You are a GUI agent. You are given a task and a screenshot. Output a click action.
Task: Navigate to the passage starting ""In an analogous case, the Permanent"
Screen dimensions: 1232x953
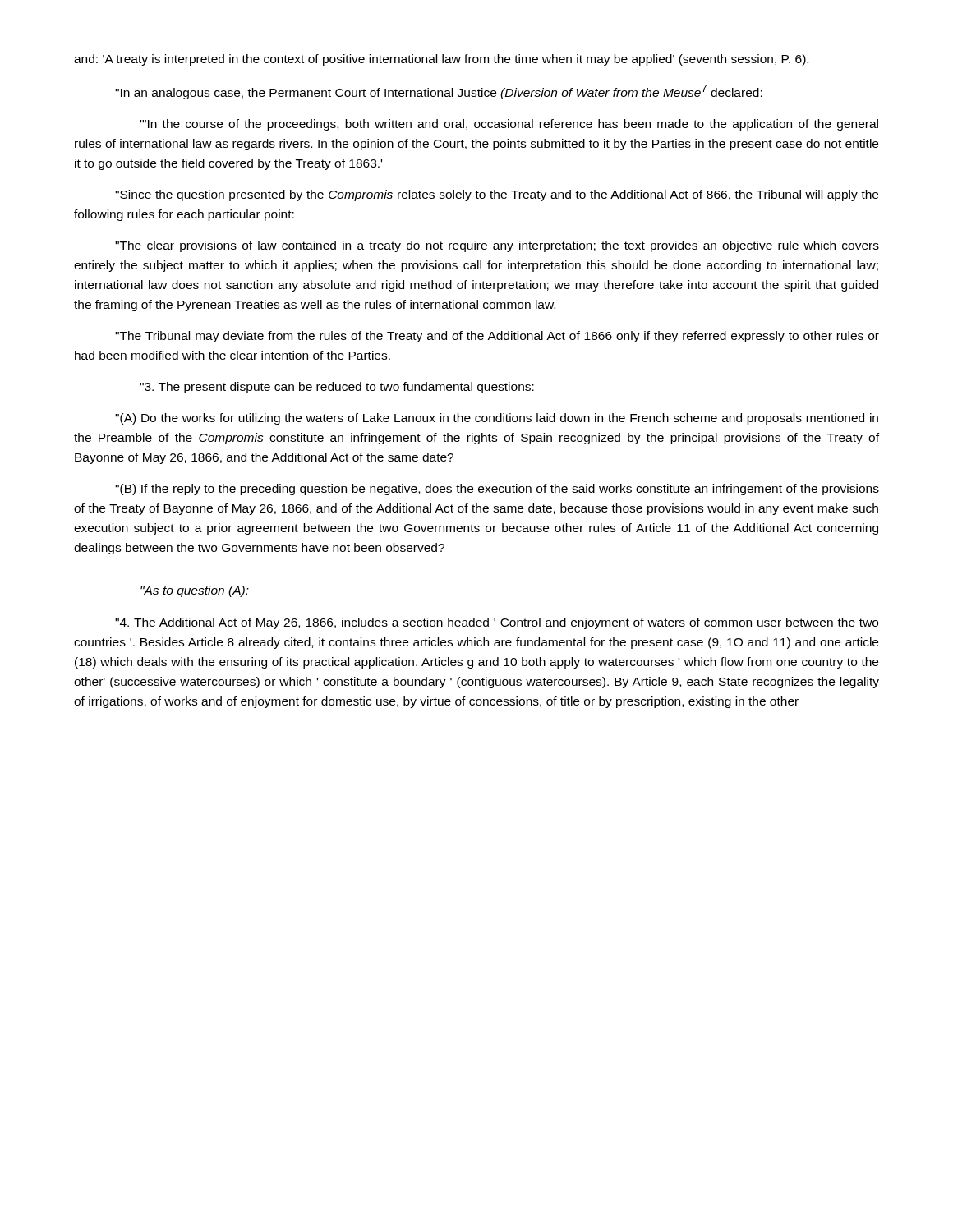(439, 91)
